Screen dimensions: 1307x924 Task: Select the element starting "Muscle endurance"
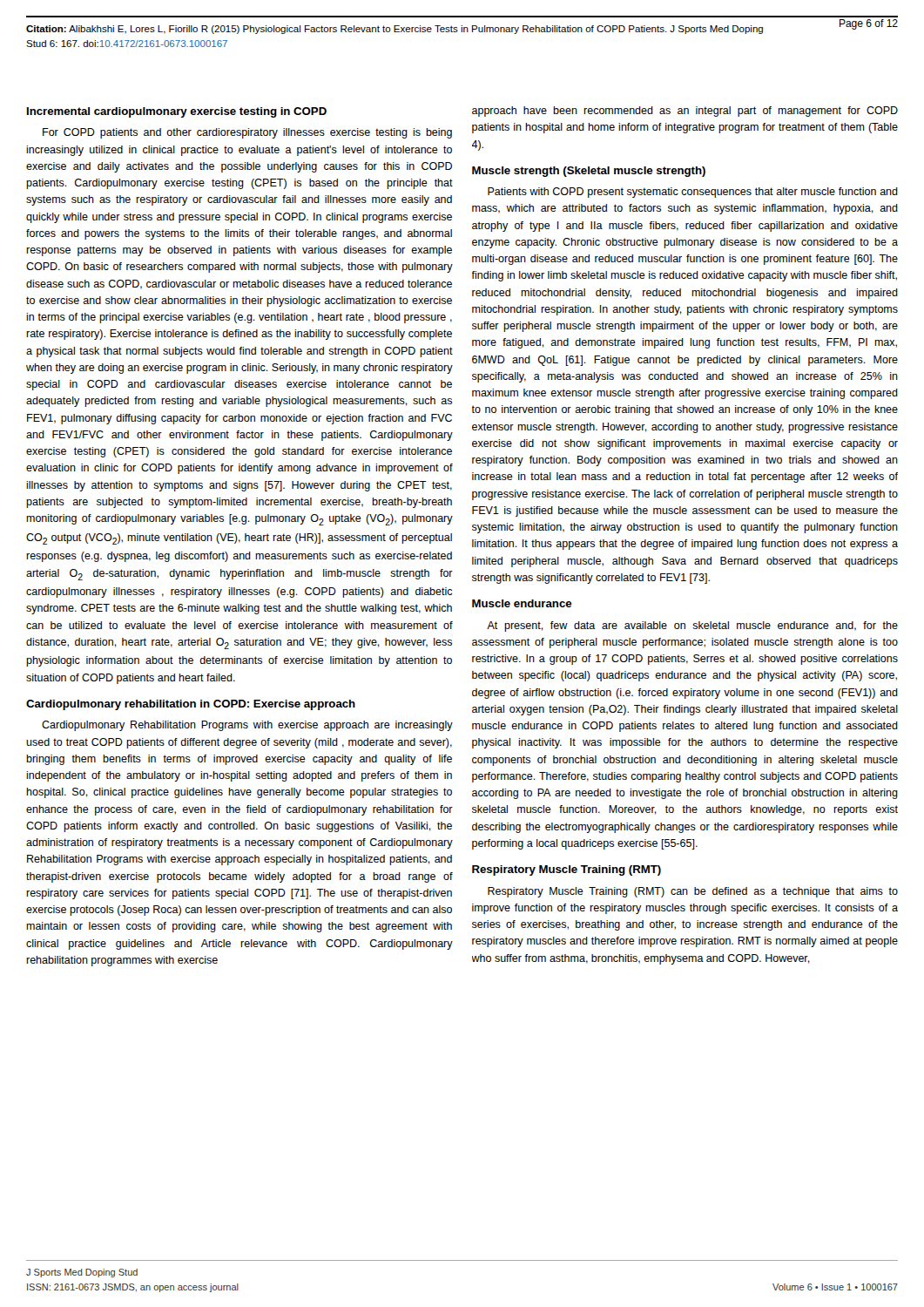pyautogui.click(x=522, y=604)
